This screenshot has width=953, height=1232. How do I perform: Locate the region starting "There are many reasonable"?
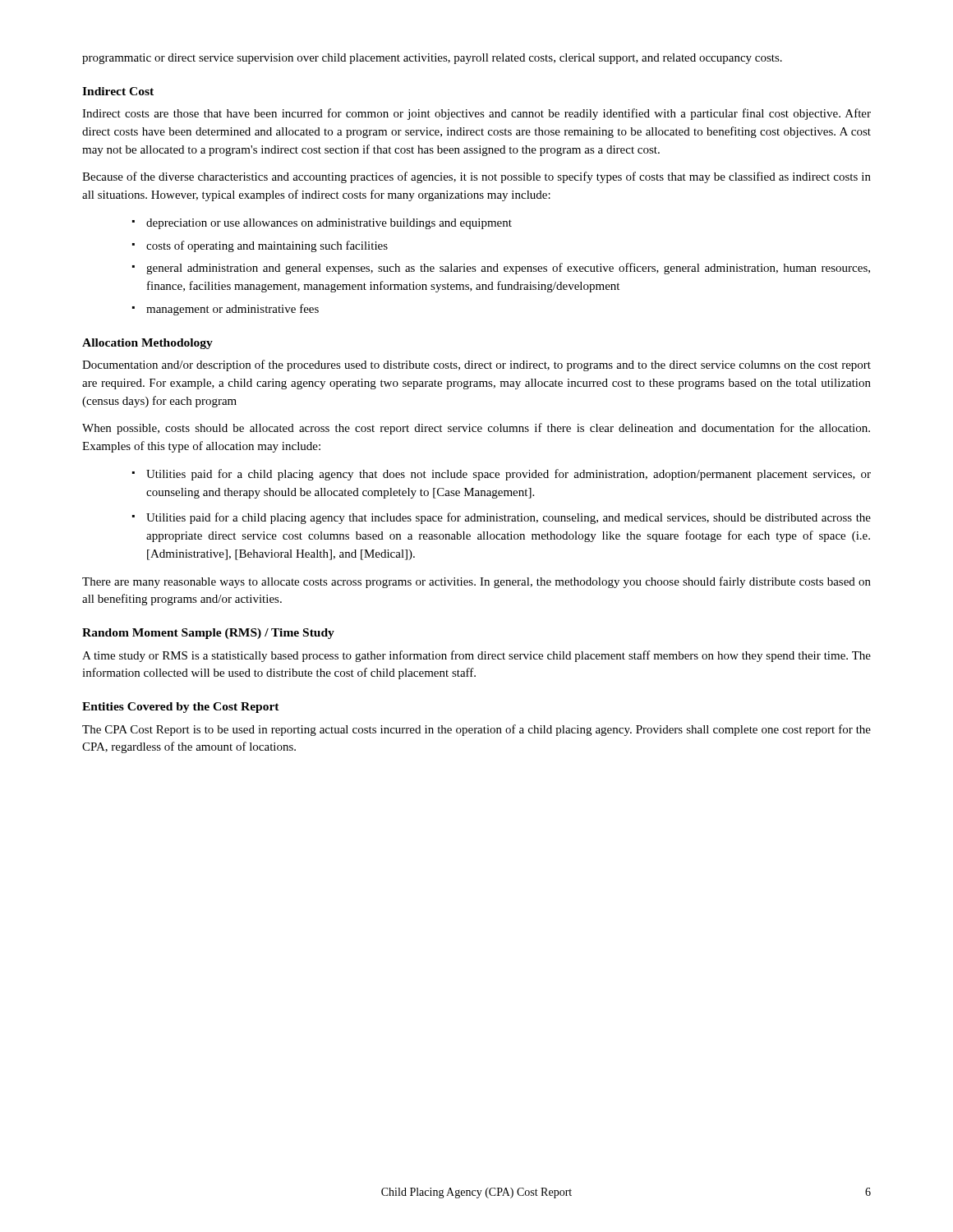[x=476, y=591]
